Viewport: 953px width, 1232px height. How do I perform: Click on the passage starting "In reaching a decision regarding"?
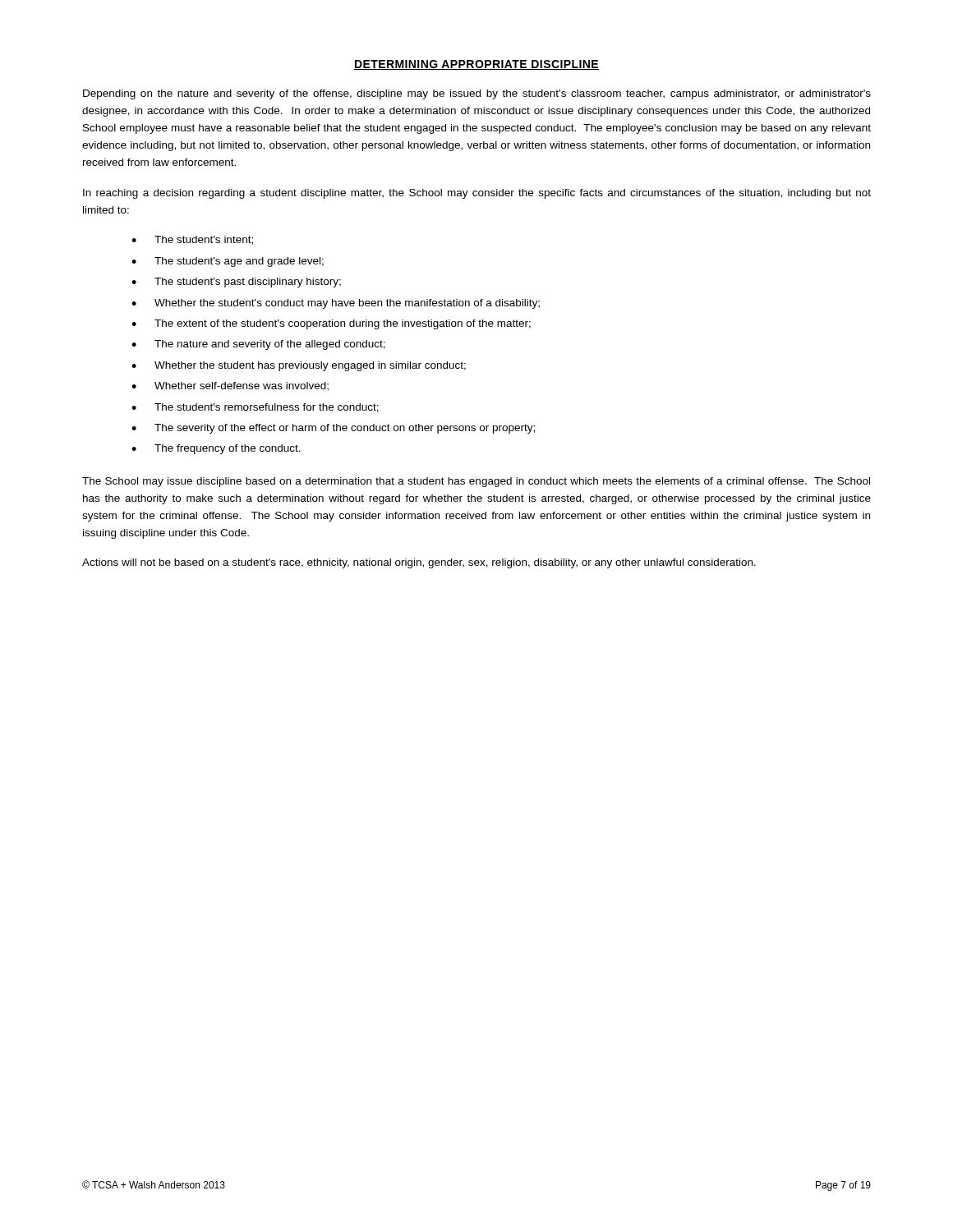tap(476, 201)
